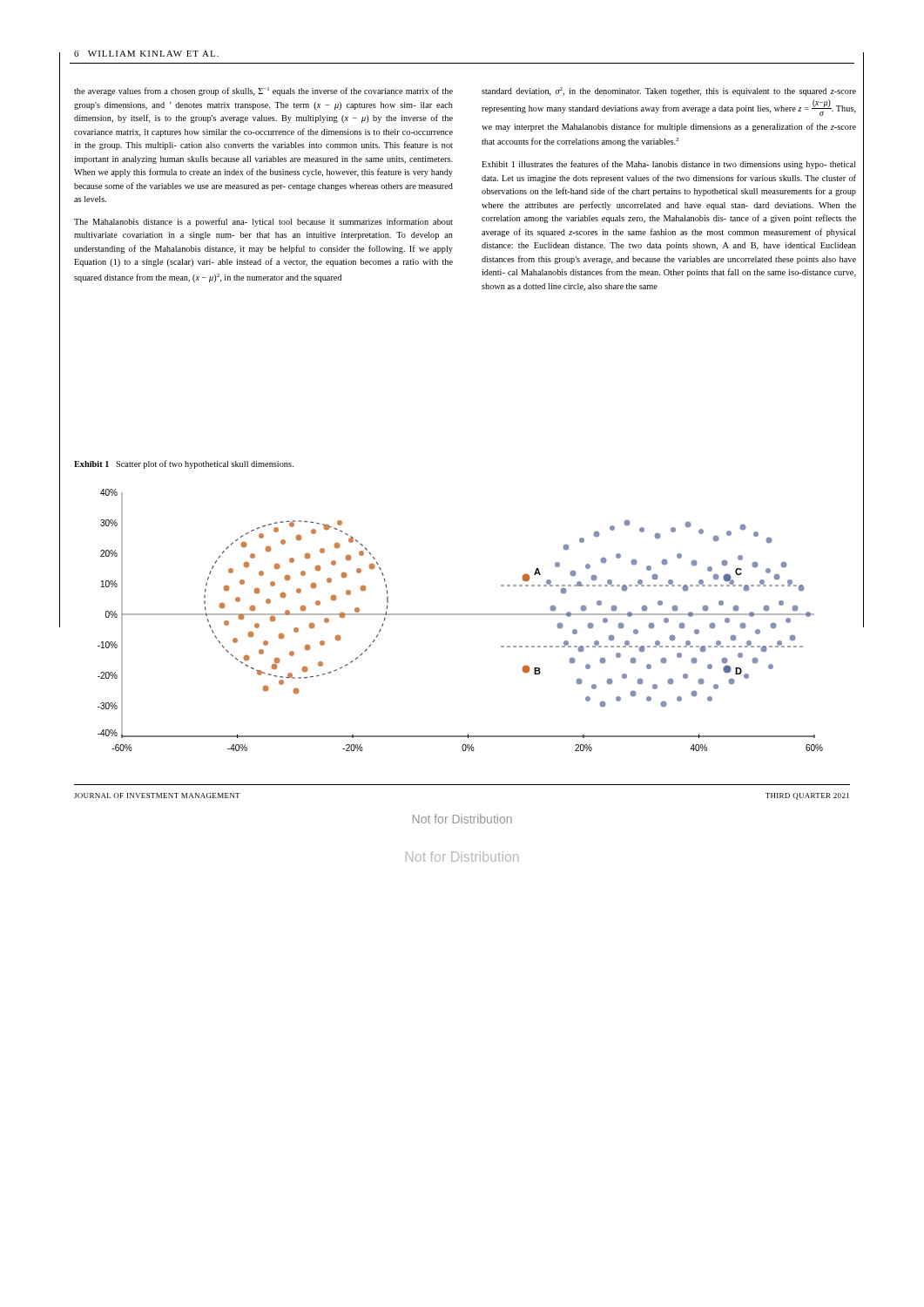Select the passage starting "the average values from a"
This screenshot has width=924, height=1307.
(263, 184)
